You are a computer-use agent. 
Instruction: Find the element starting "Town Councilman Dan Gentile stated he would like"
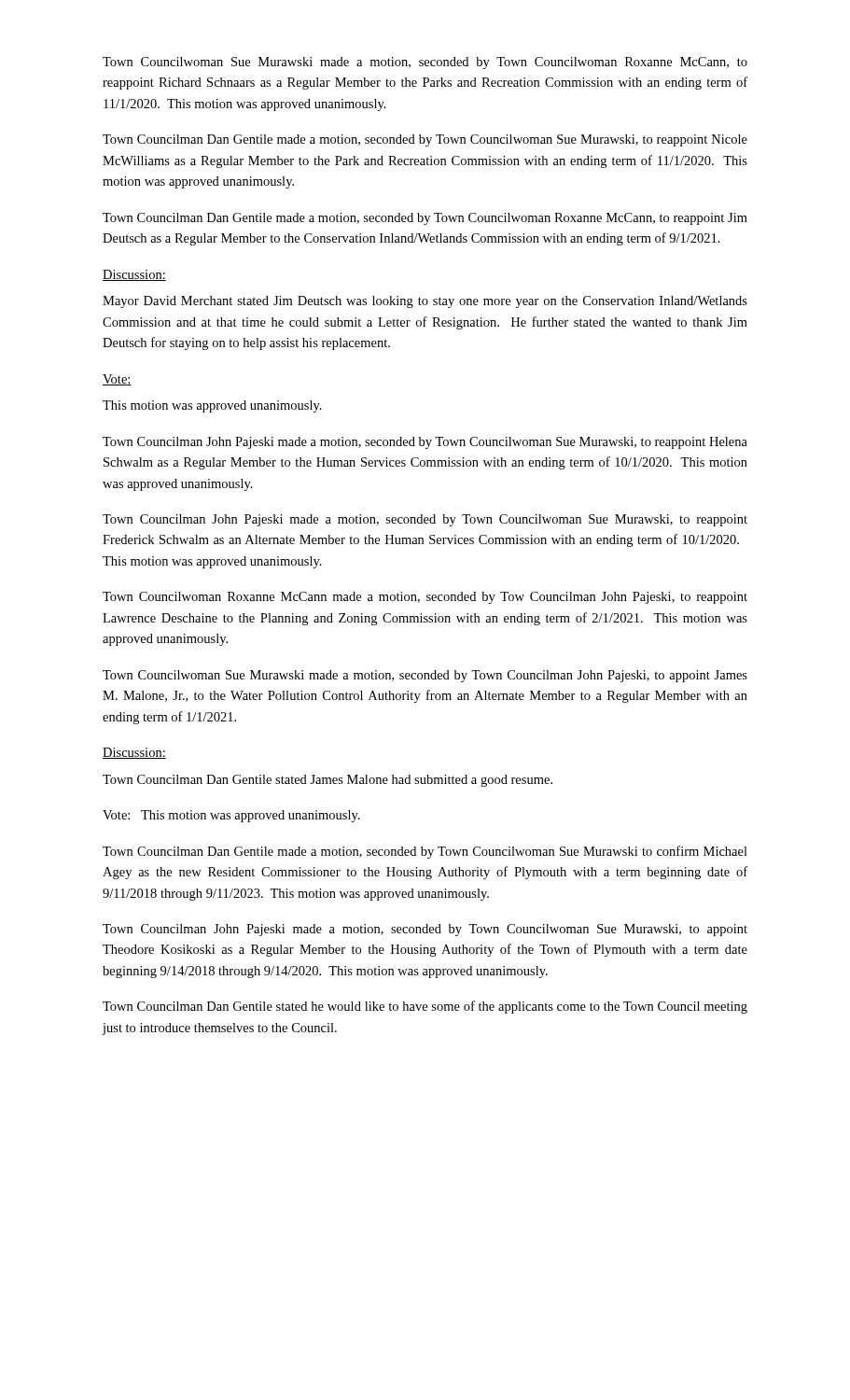coord(425,1017)
